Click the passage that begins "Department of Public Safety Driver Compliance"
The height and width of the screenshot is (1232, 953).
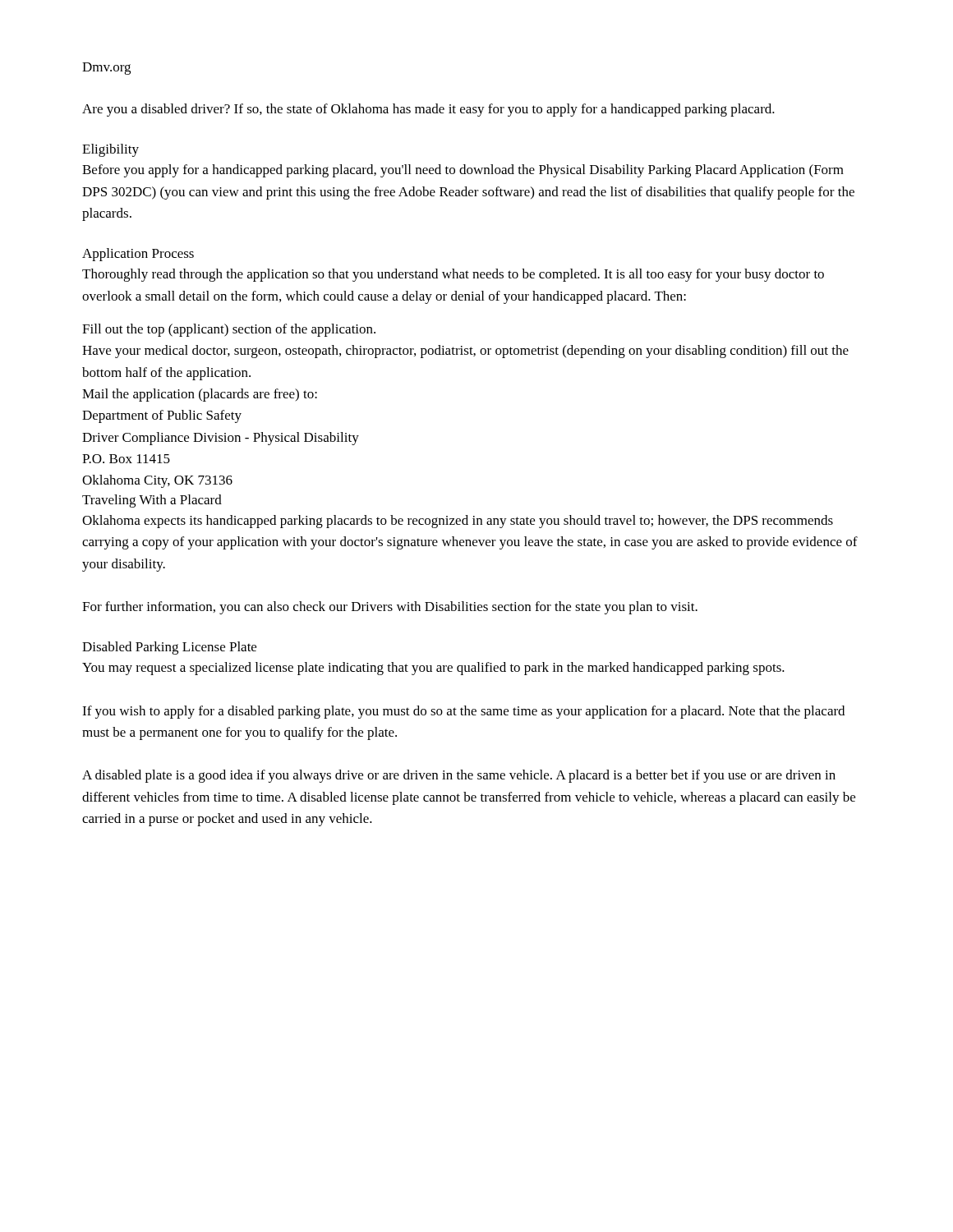220,448
